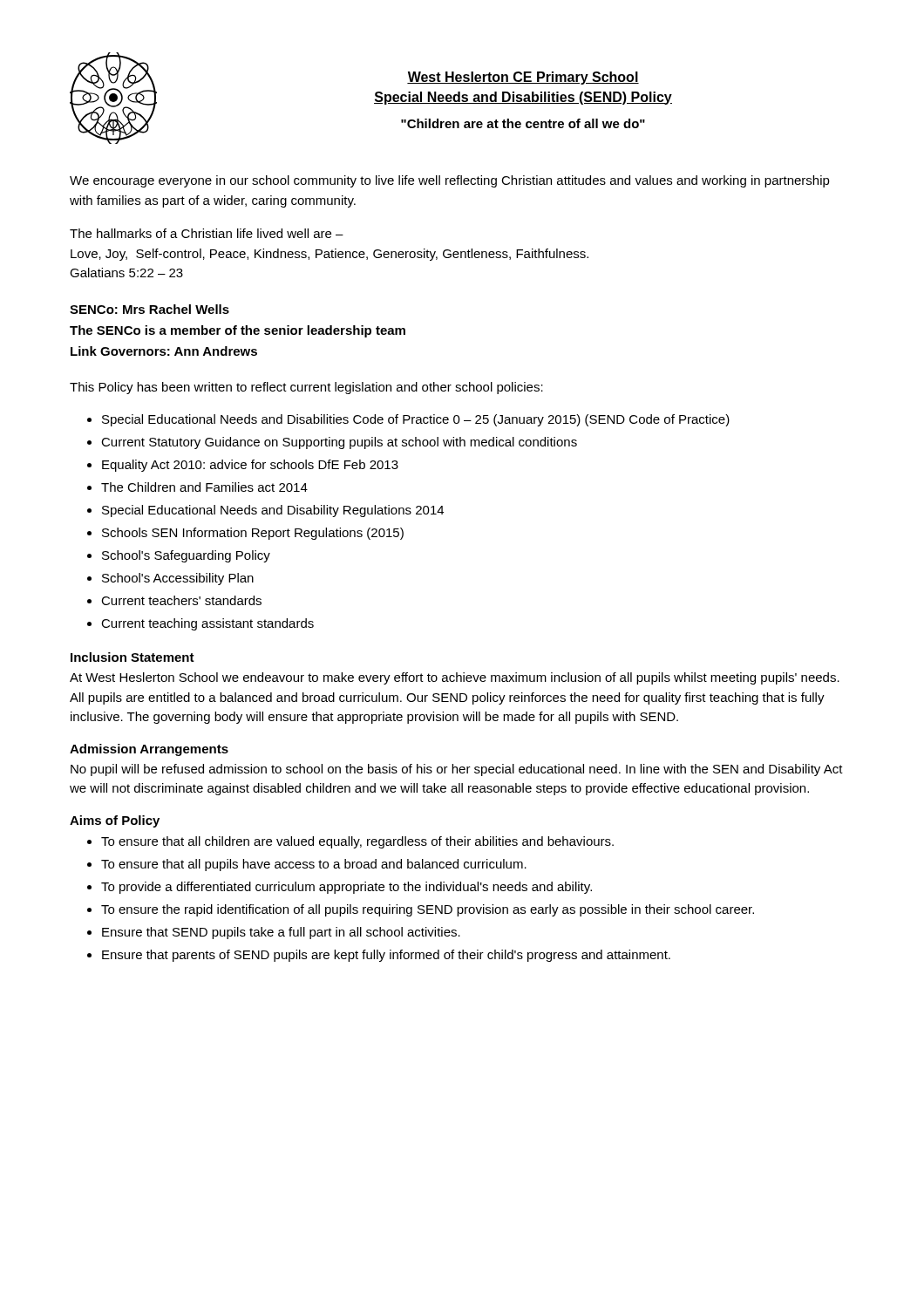Find the element starting "Aims of Policy"
Viewport: 924px width, 1308px height.
click(x=115, y=820)
